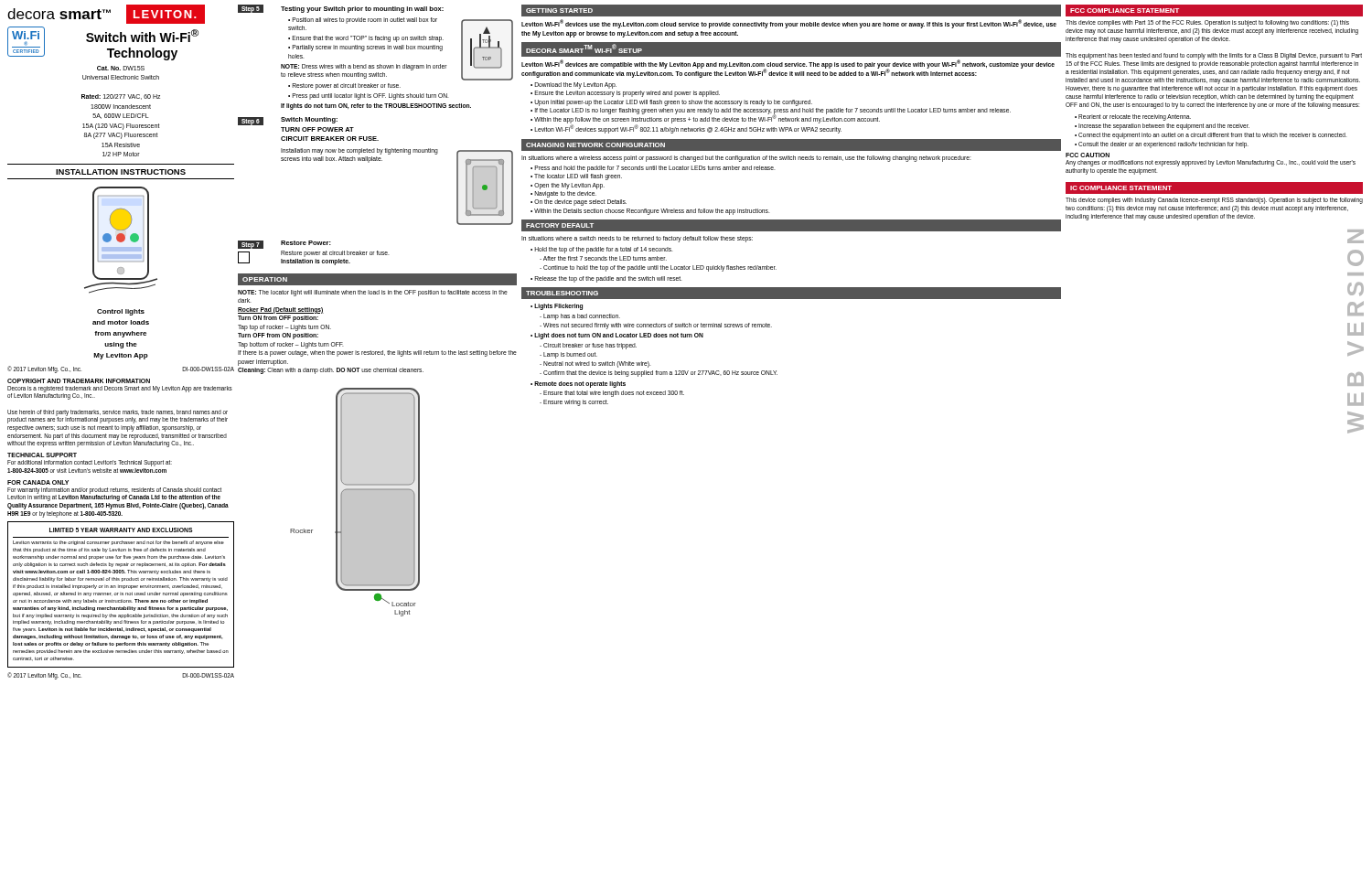Find the passage starting "GETTING STARTED"
Image resolution: width=1372 pixels, height=888 pixels.
click(x=559, y=11)
